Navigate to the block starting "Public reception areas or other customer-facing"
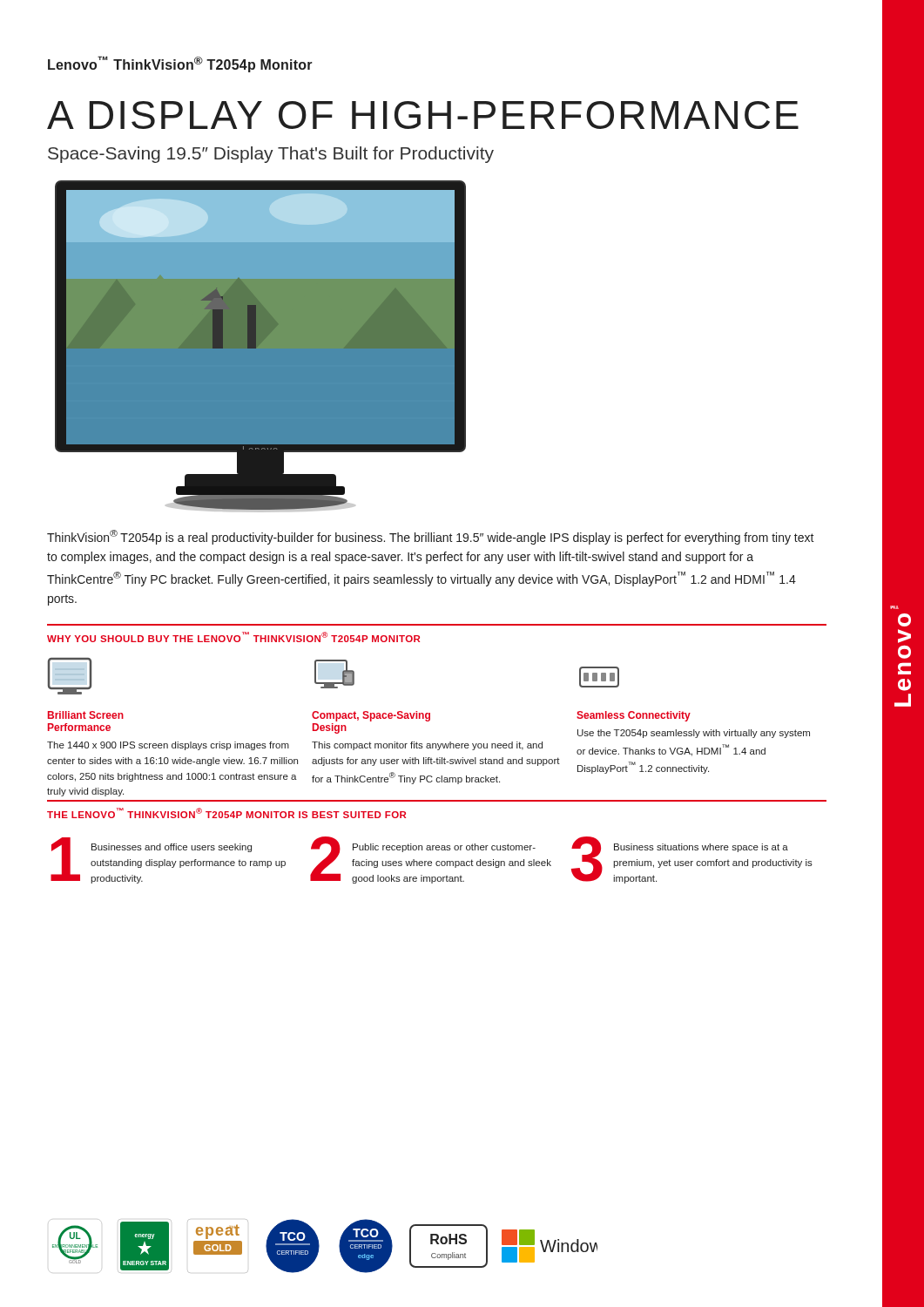 (452, 862)
